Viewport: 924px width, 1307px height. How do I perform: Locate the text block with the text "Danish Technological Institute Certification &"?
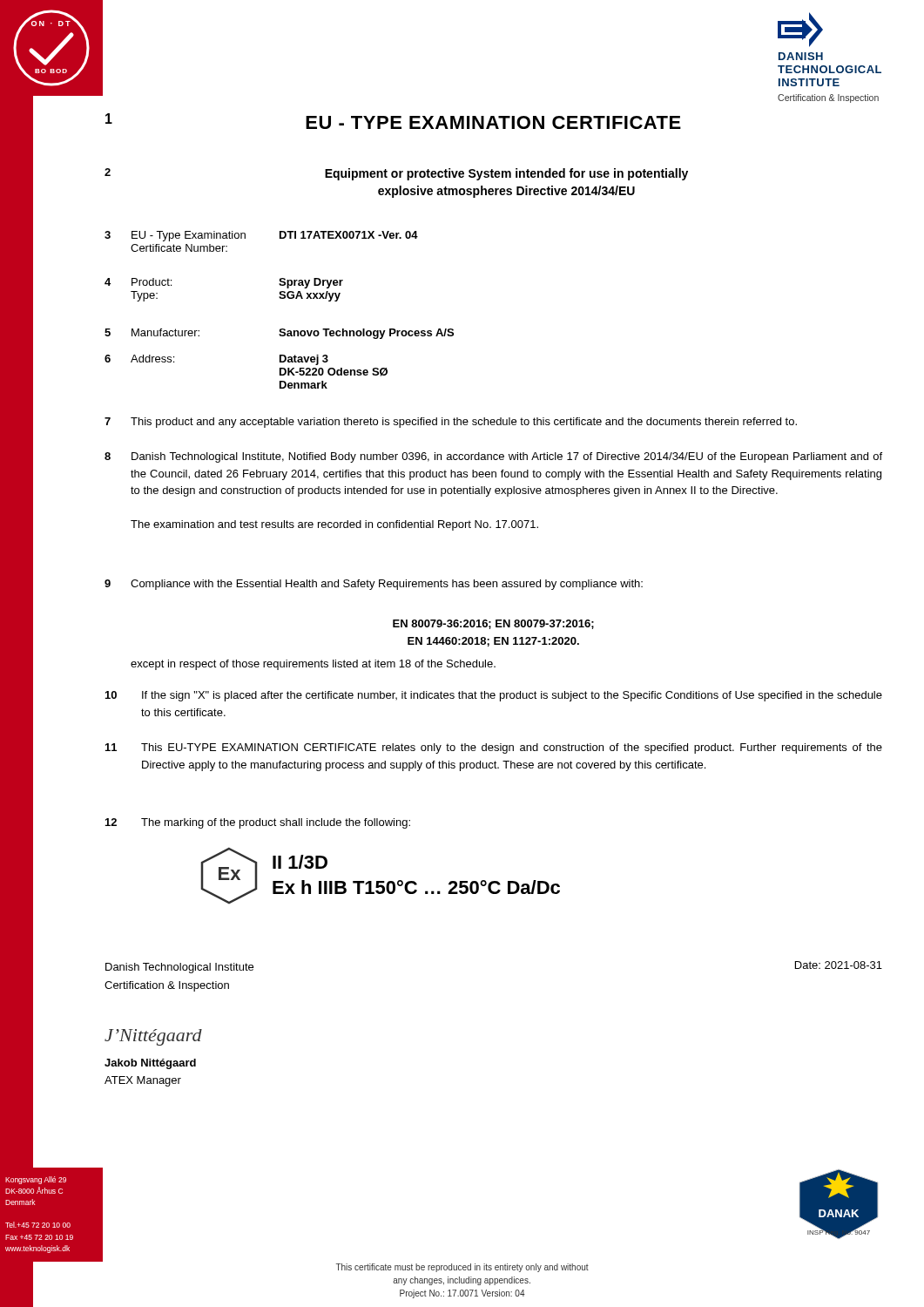coord(179,968)
